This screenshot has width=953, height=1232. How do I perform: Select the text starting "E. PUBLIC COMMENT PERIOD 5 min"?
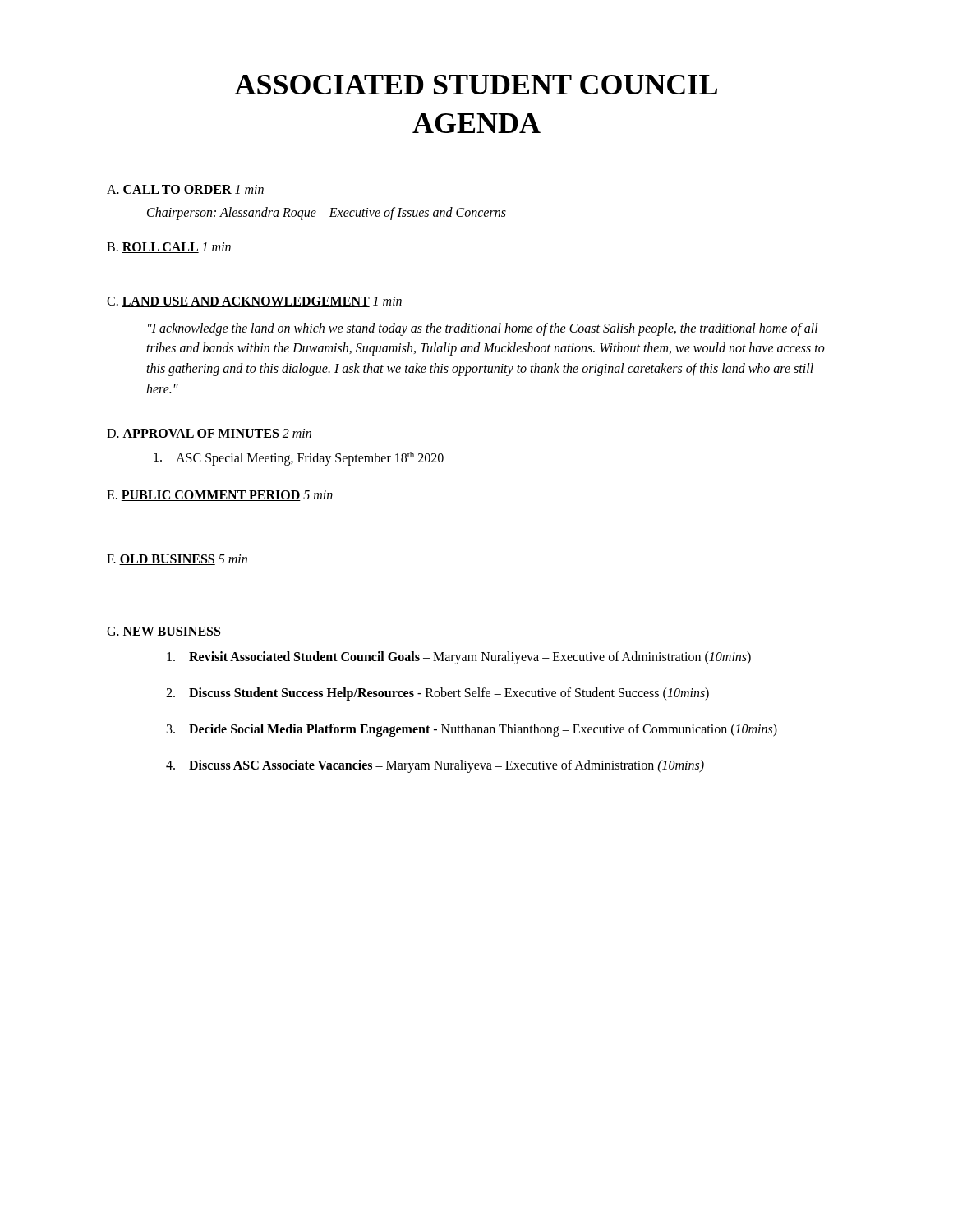coord(220,495)
